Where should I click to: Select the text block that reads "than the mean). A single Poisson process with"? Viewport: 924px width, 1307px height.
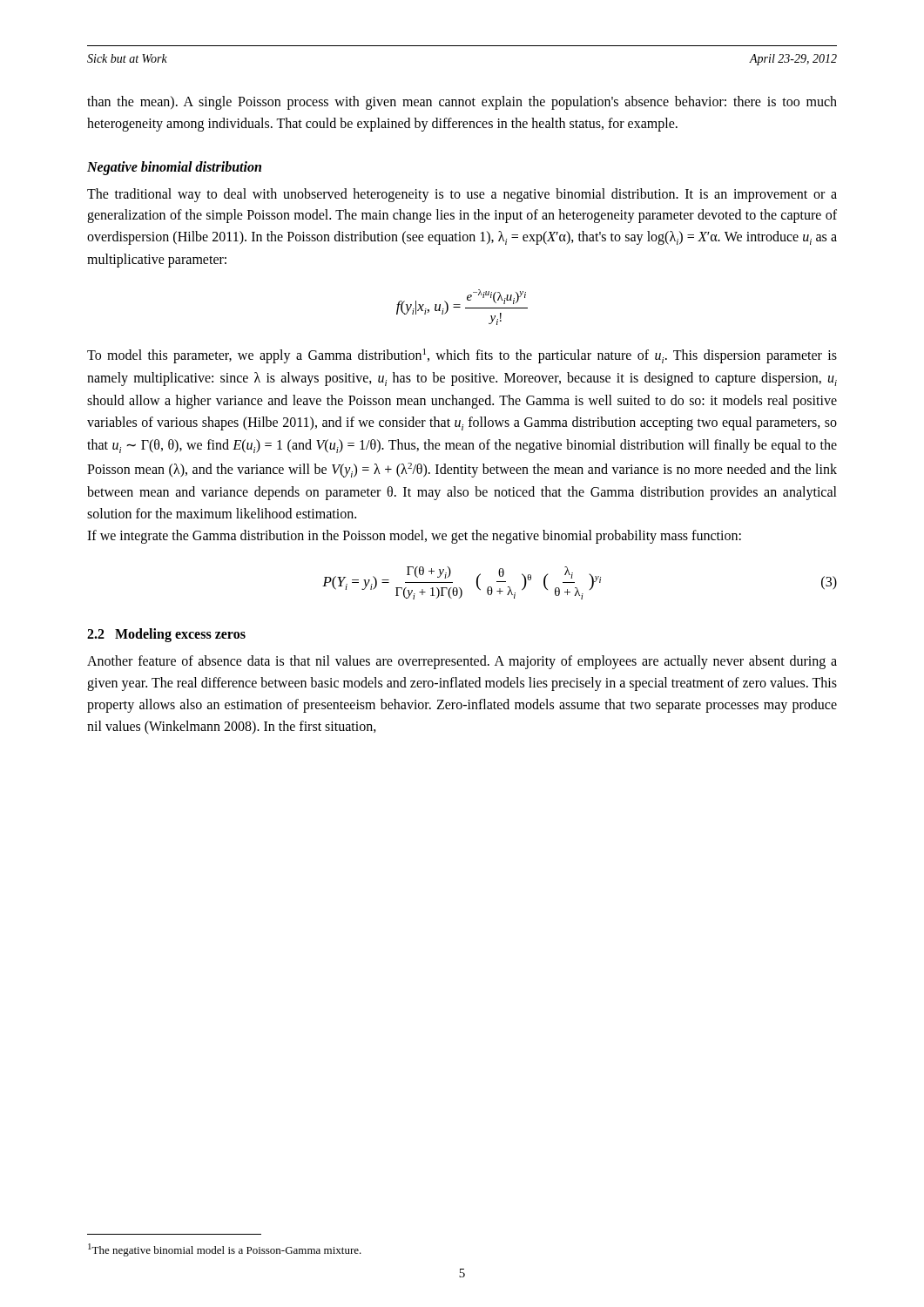(462, 112)
